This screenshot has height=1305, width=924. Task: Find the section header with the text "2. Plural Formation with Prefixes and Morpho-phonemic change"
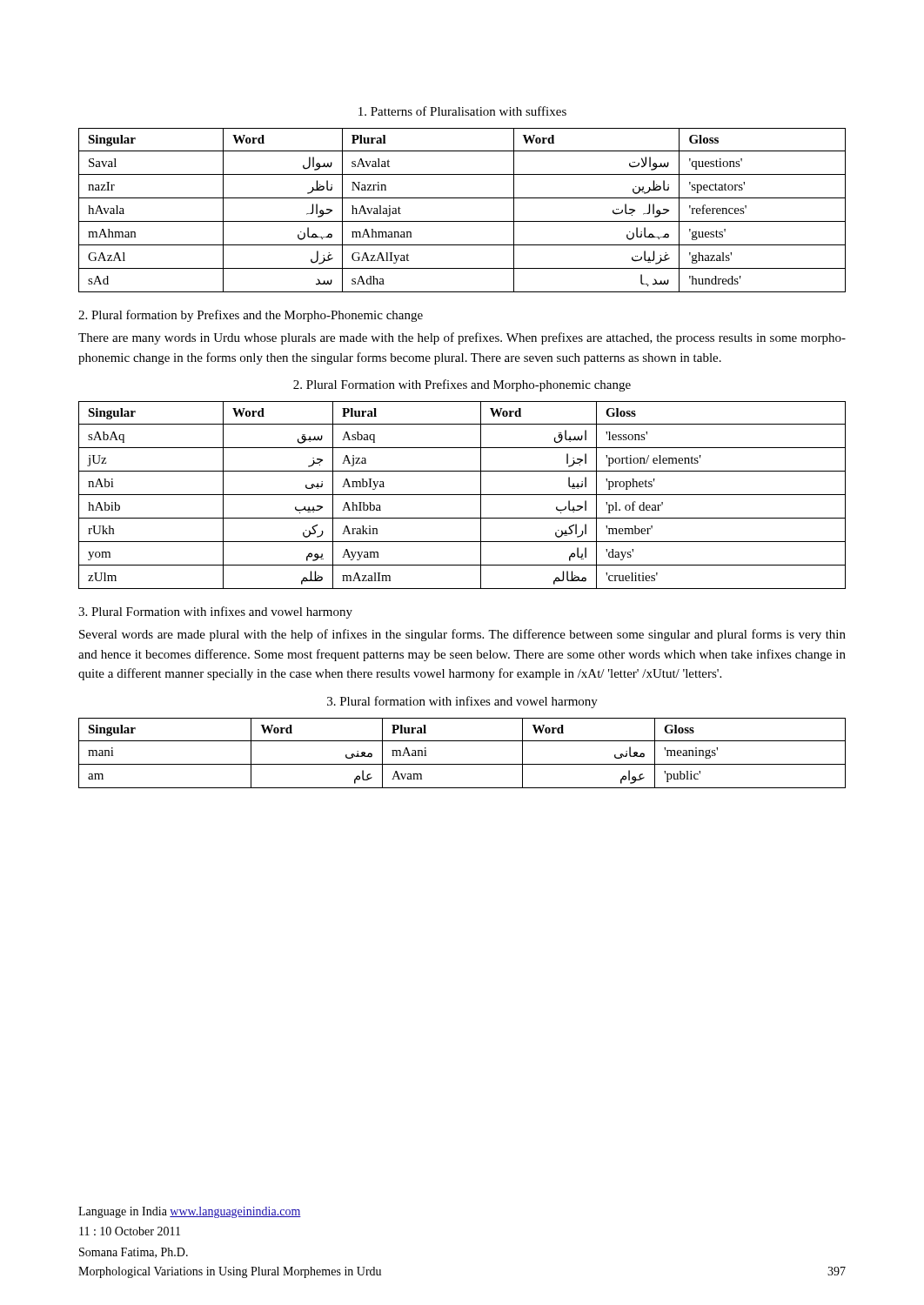(462, 385)
